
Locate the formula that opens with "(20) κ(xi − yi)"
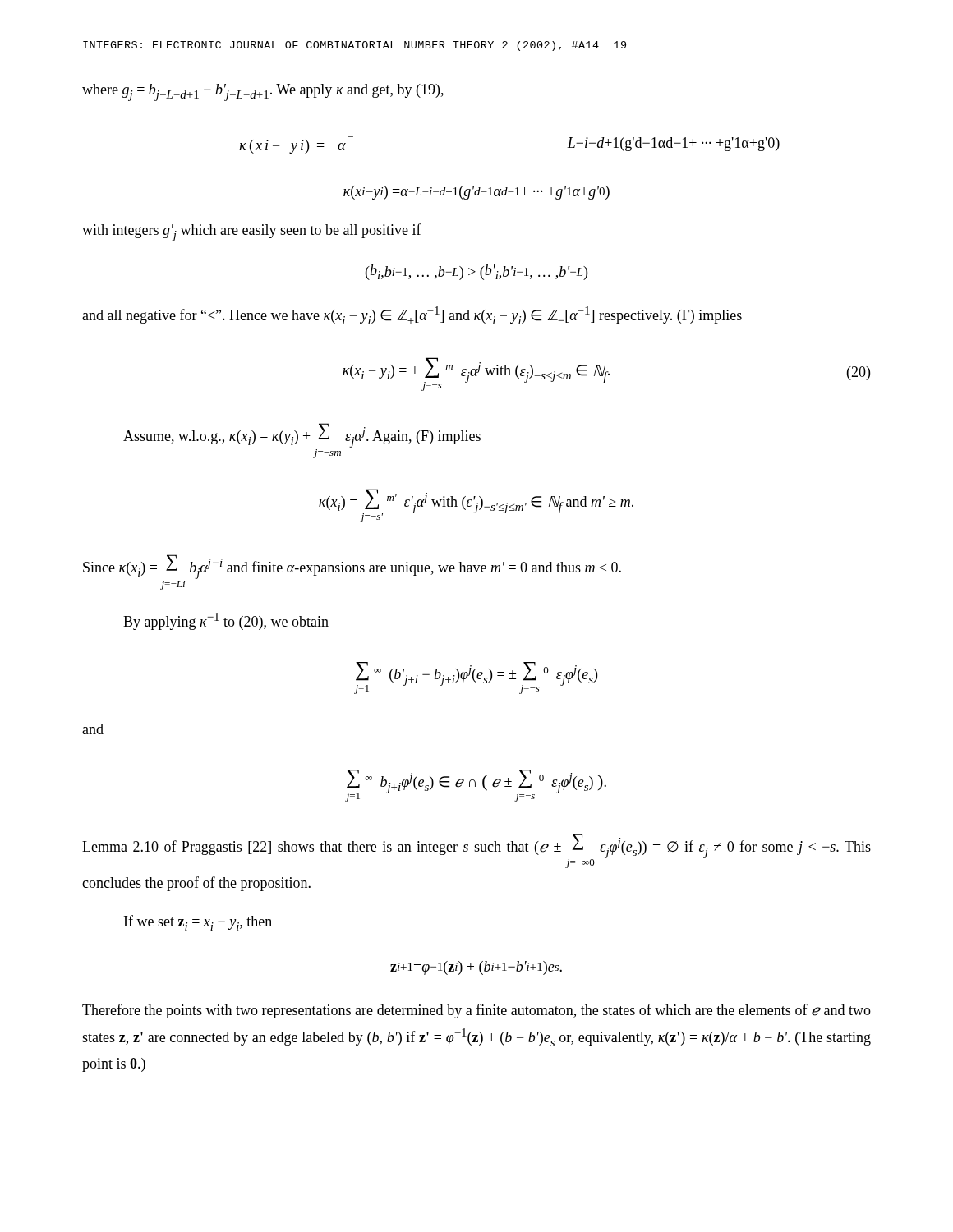(x=607, y=372)
